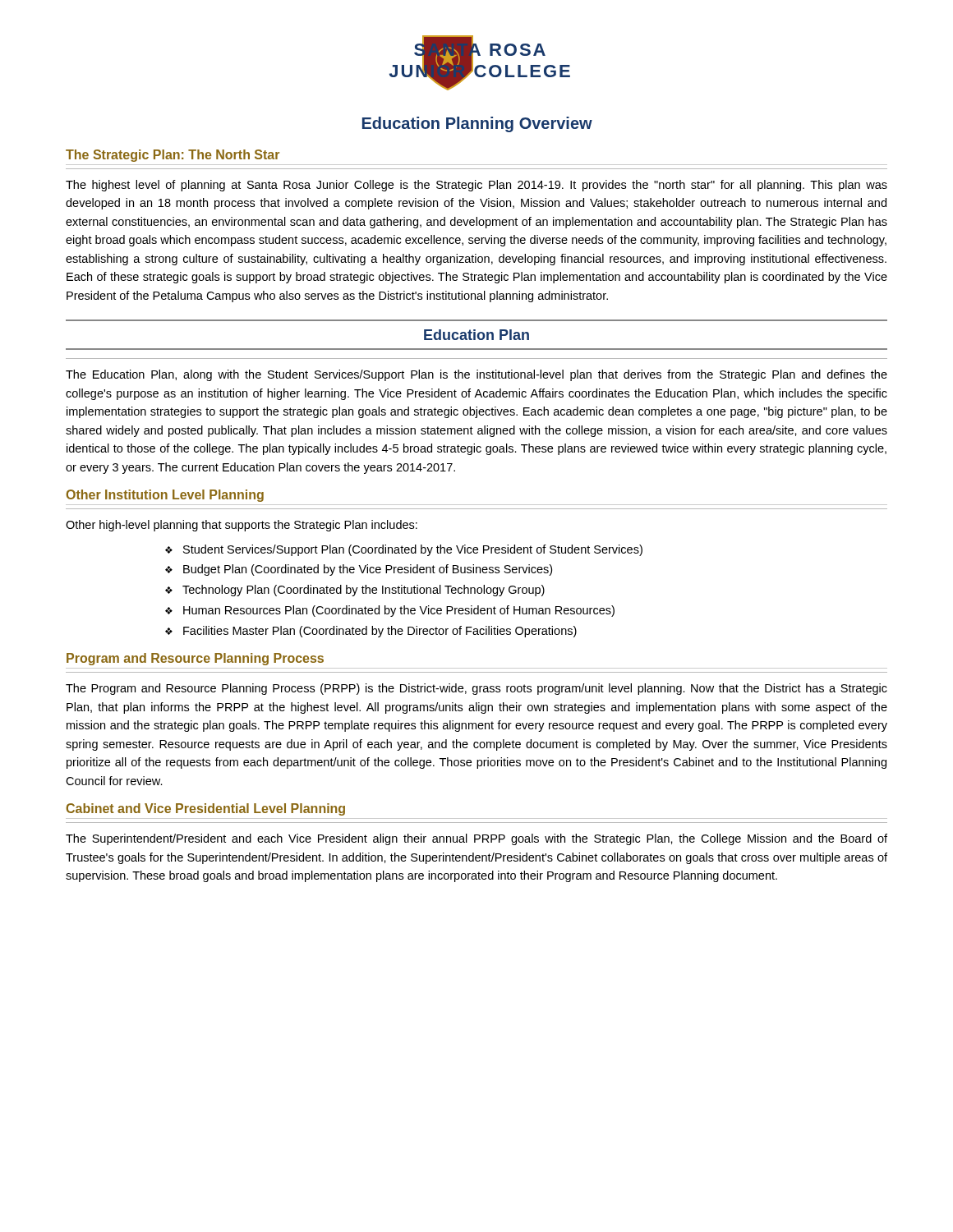The image size is (953, 1232).
Task: Find the logo
Action: (476, 70)
